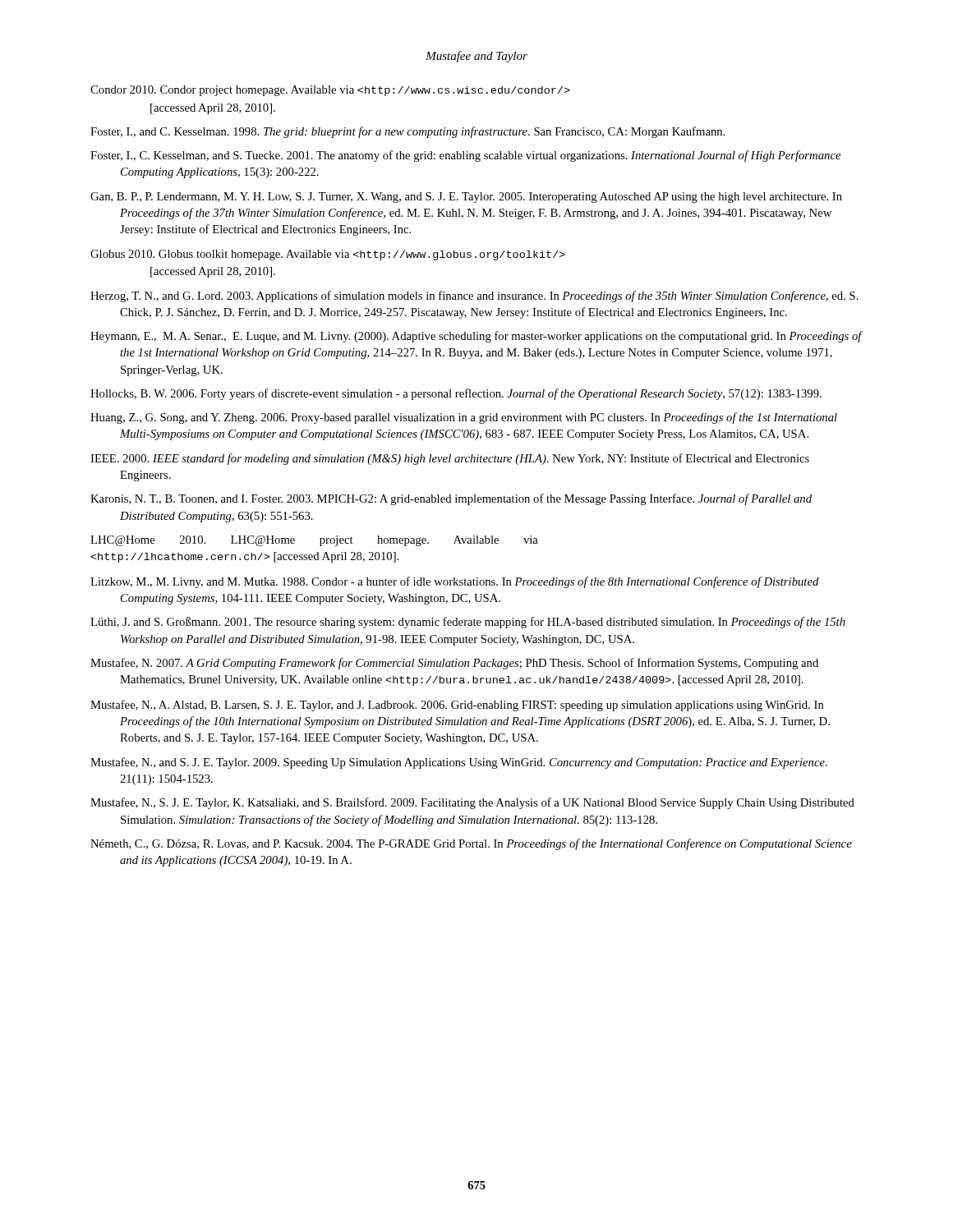Locate the list item that says "Foster, I., C. Kesselman, and S."
953x1232 pixels.
(466, 164)
